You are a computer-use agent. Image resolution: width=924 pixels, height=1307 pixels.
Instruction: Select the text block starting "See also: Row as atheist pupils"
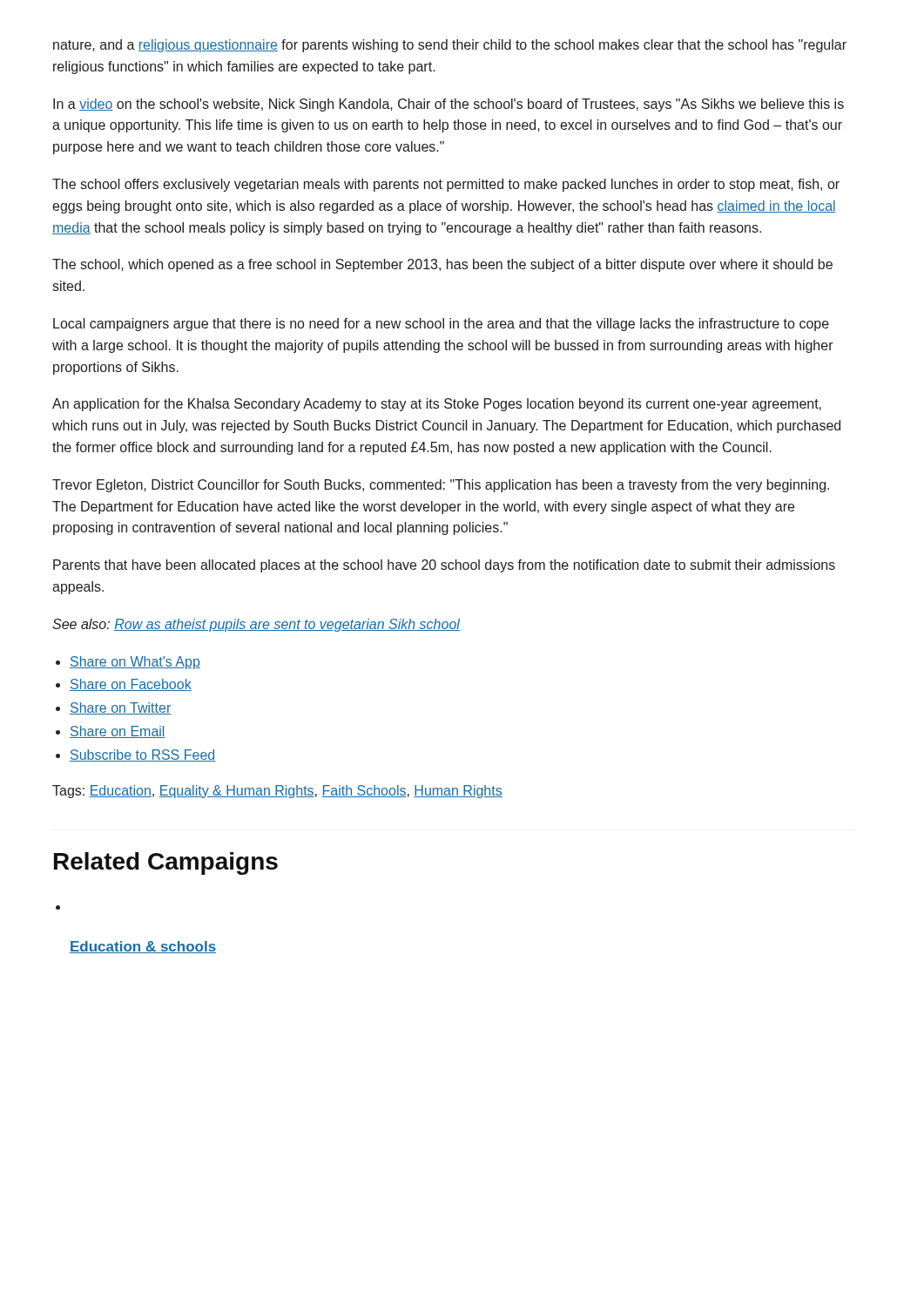(453, 625)
